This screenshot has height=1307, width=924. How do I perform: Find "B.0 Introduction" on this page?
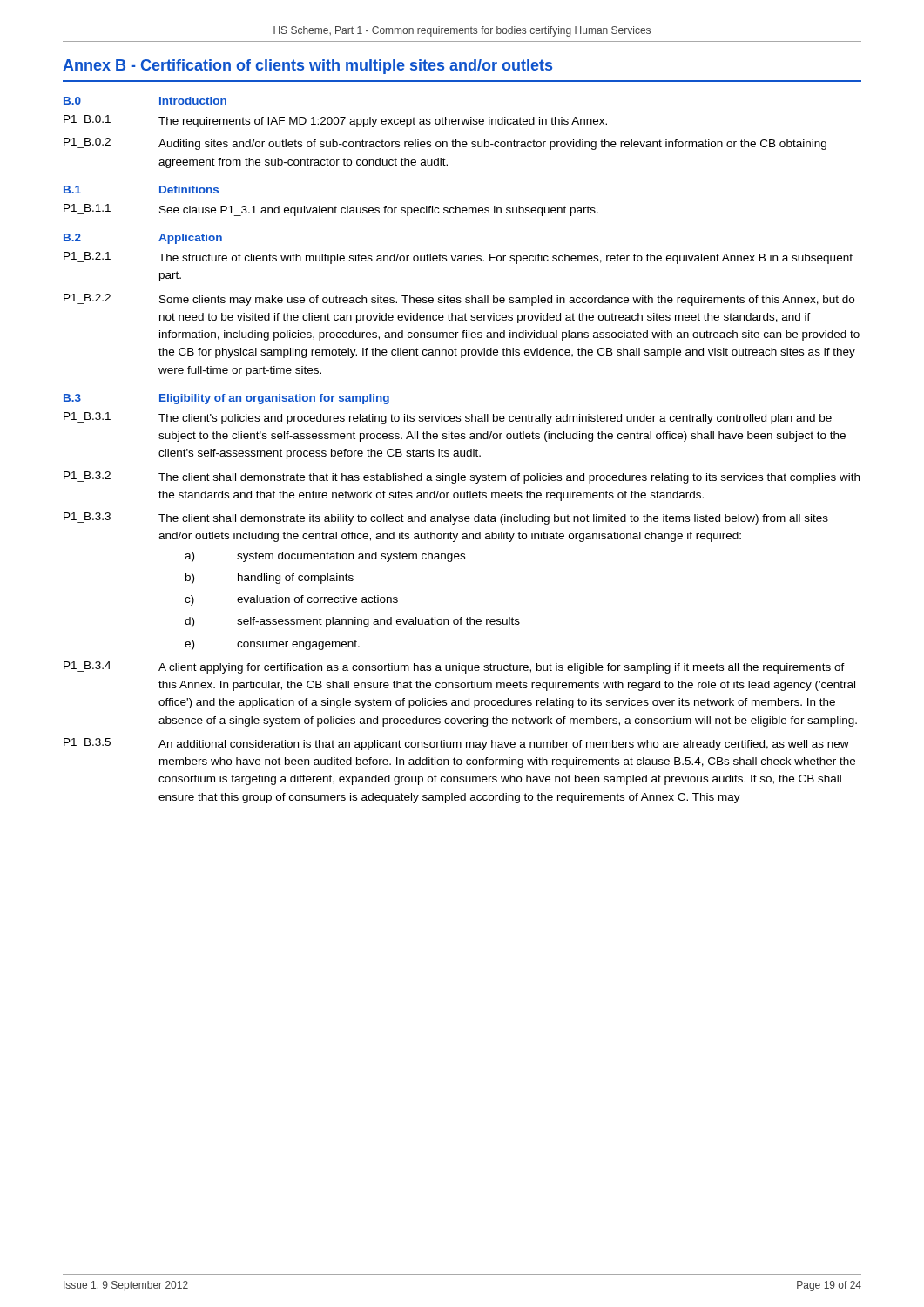point(67,101)
